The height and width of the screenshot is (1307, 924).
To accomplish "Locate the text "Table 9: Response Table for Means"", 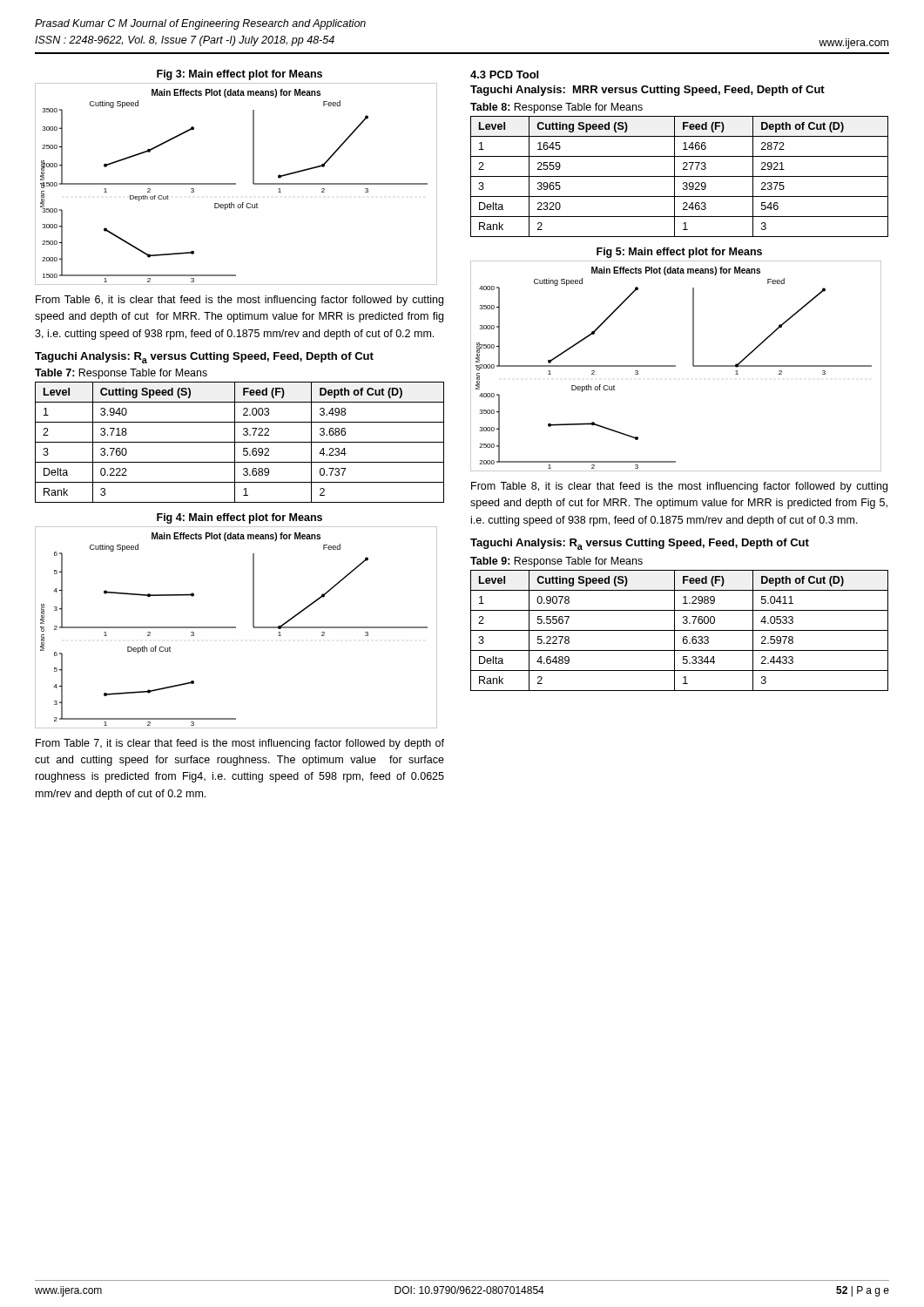I will (x=557, y=561).
